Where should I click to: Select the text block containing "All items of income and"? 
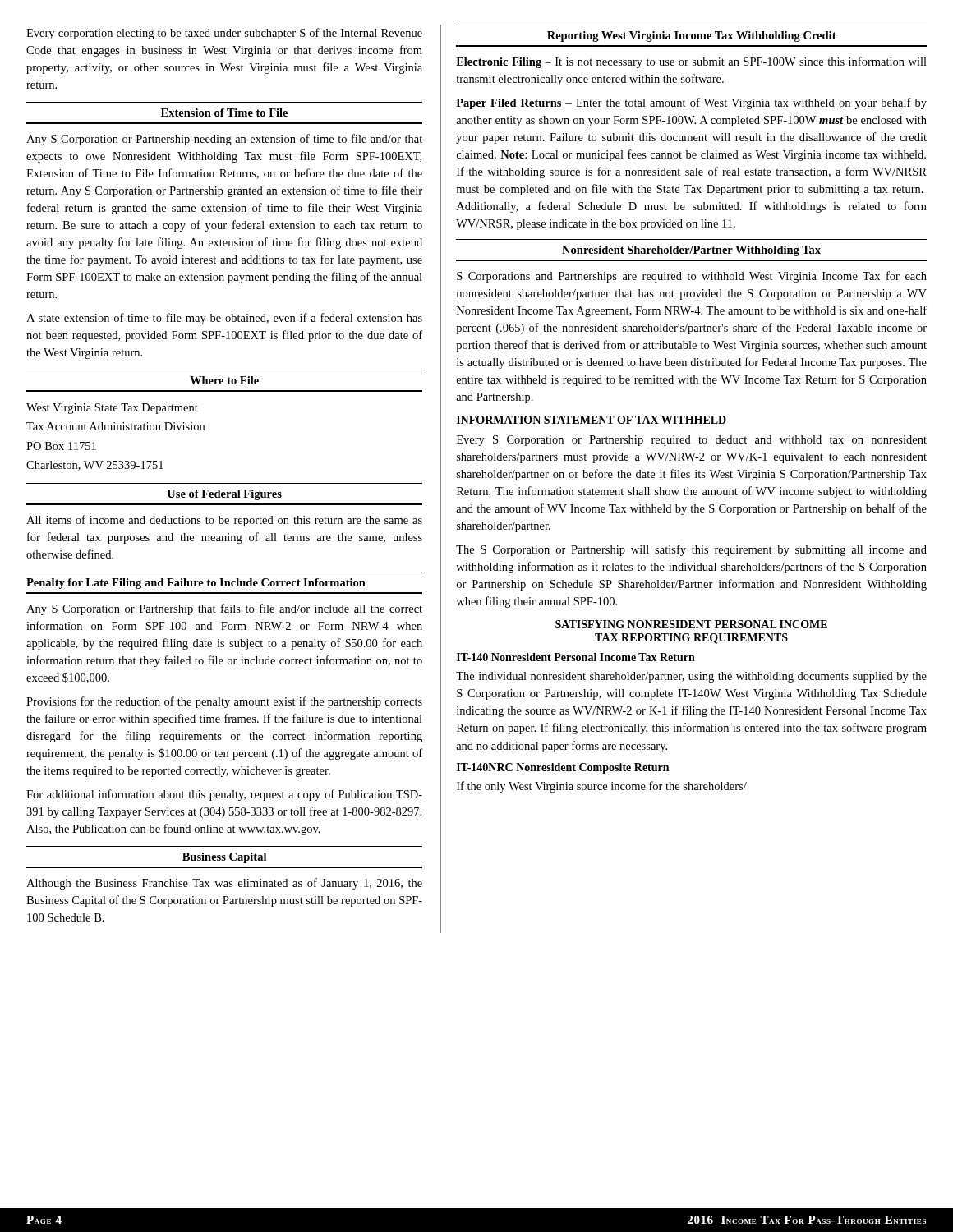(224, 538)
